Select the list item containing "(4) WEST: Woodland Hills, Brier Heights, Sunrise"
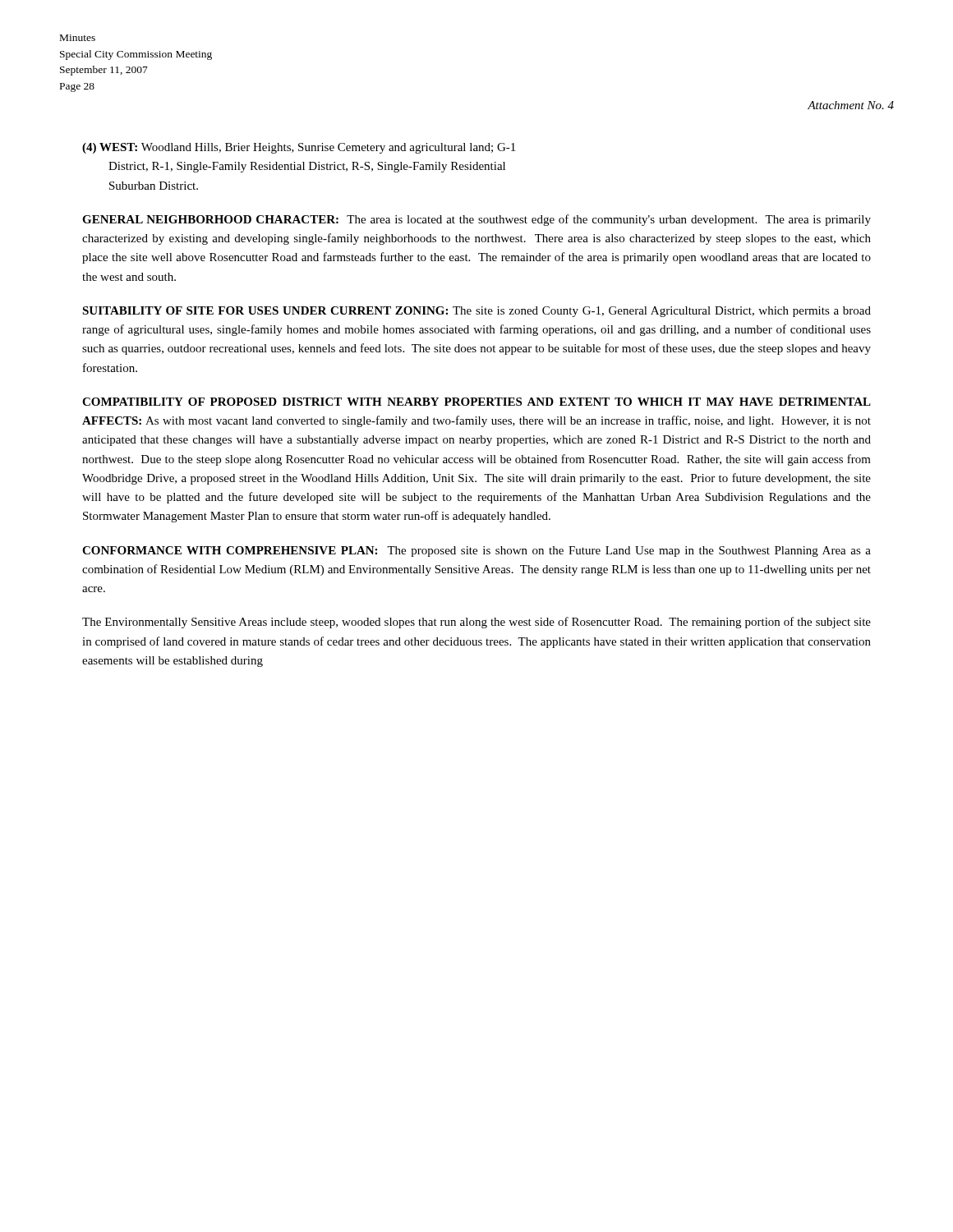This screenshot has height=1232, width=953. tap(476, 168)
